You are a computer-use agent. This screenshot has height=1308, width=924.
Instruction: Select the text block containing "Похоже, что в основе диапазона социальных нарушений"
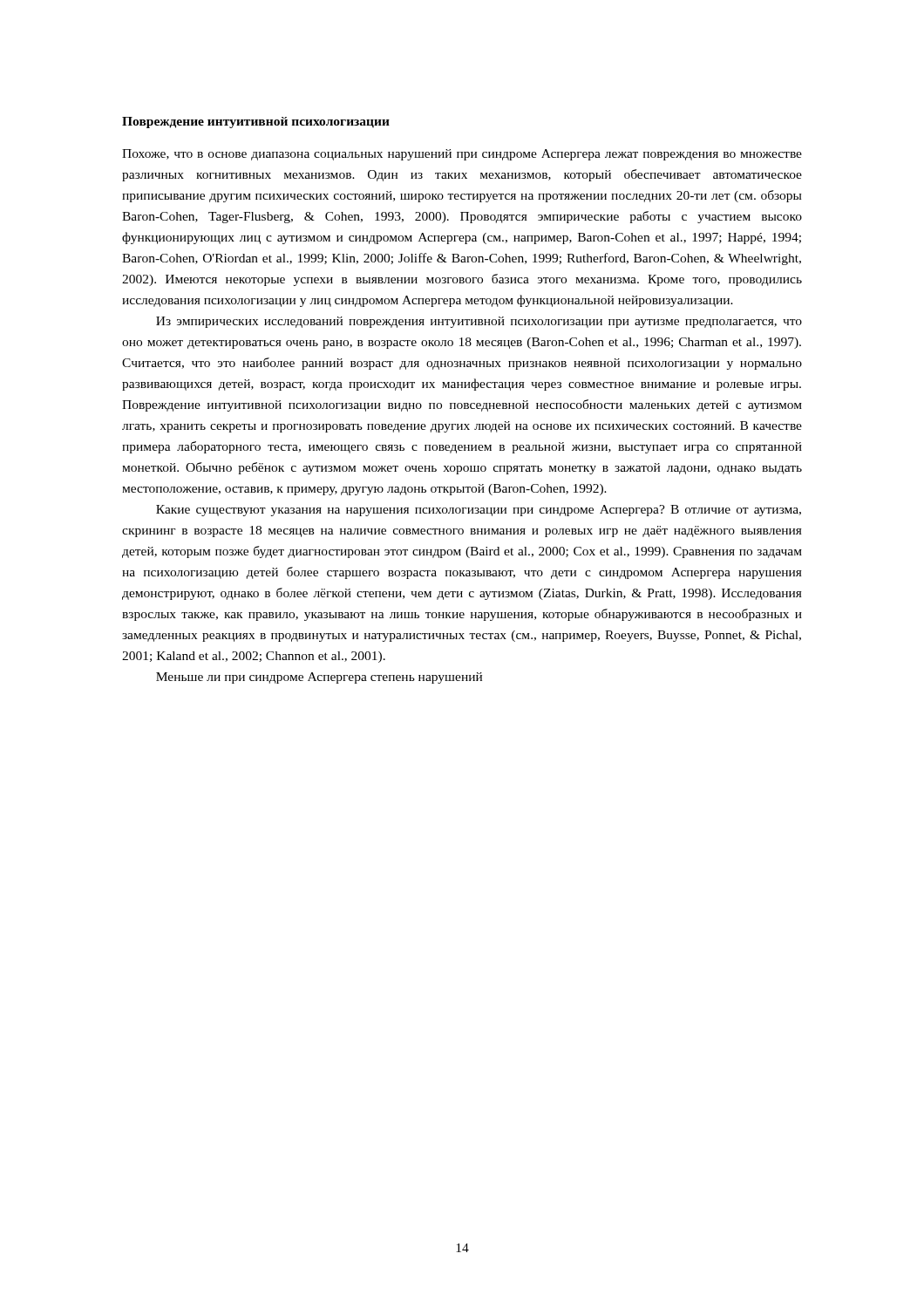[462, 415]
